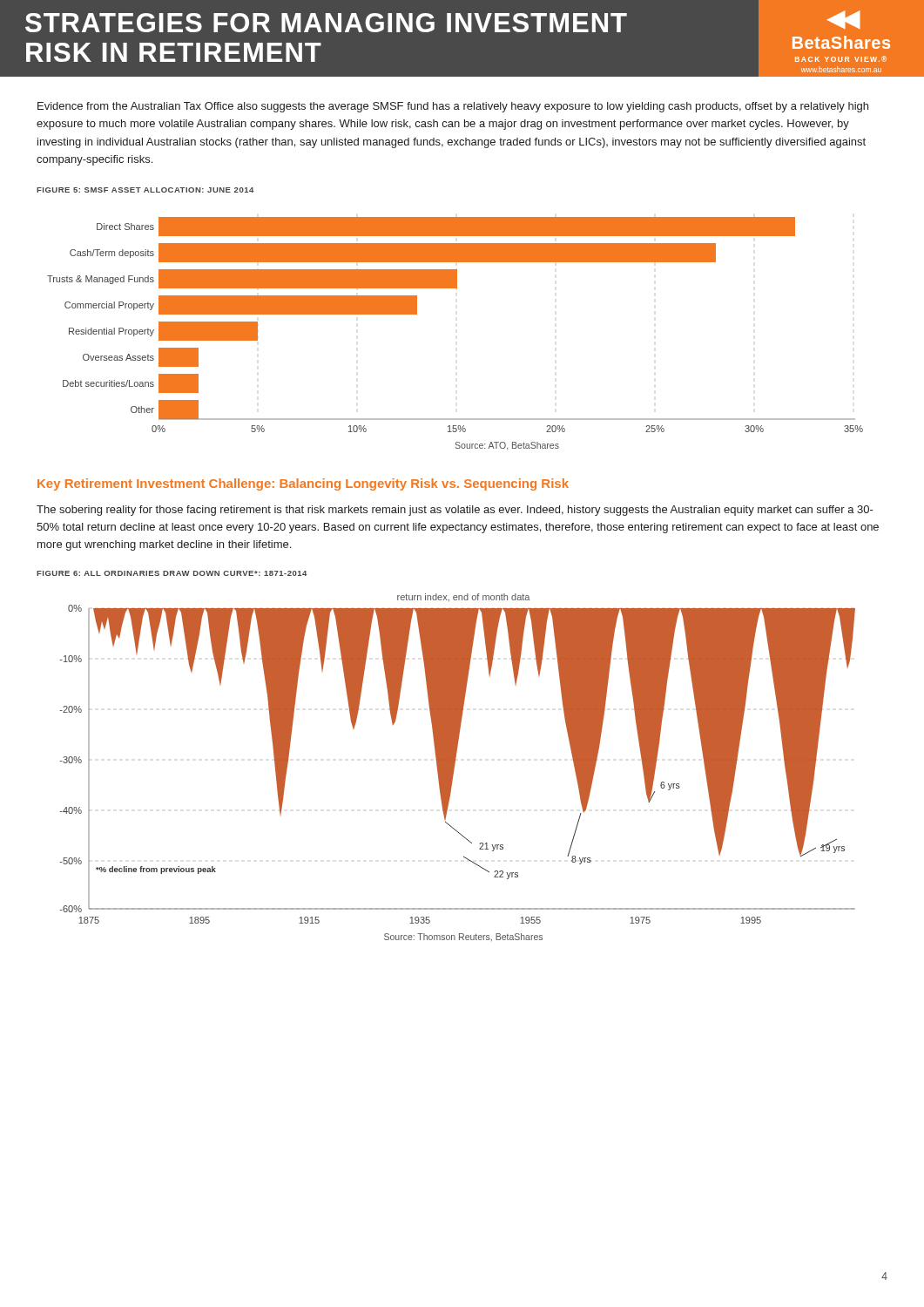The width and height of the screenshot is (924, 1307).
Task: Select the bar chart
Action: coord(462,330)
